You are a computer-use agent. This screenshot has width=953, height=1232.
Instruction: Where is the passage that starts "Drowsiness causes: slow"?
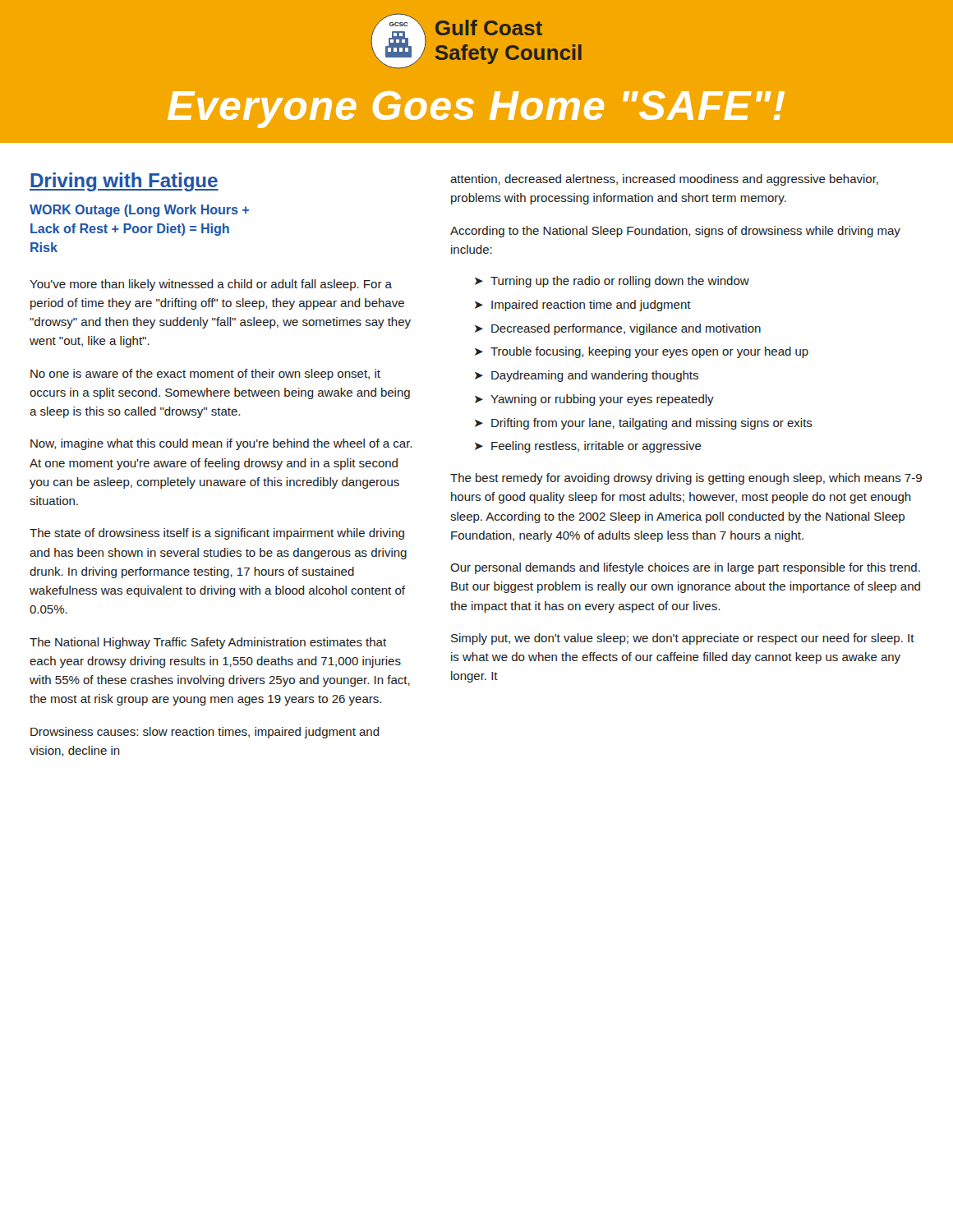coord(205,741)
